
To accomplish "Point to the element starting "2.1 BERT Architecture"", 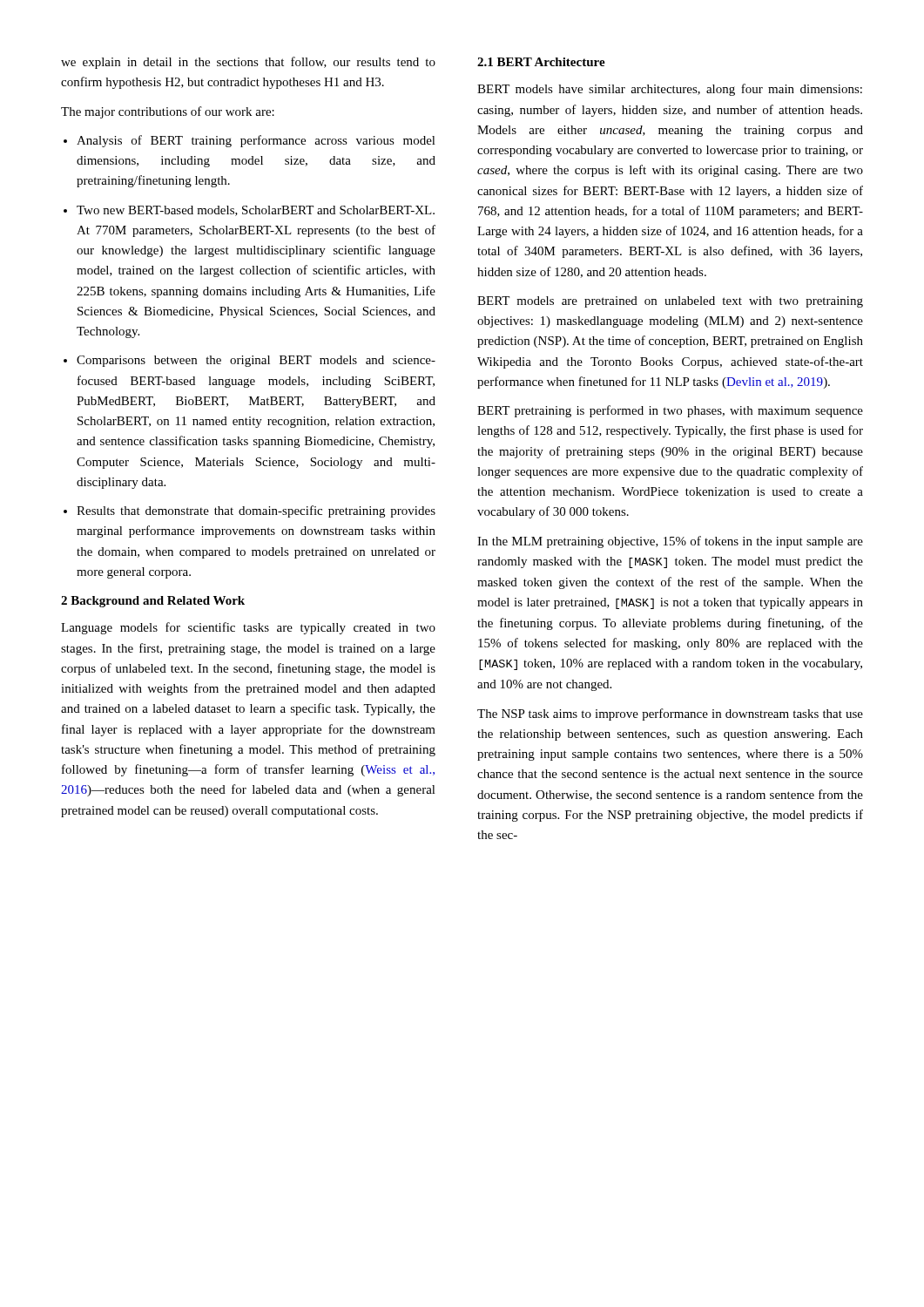I will click(x=541, y=62).
